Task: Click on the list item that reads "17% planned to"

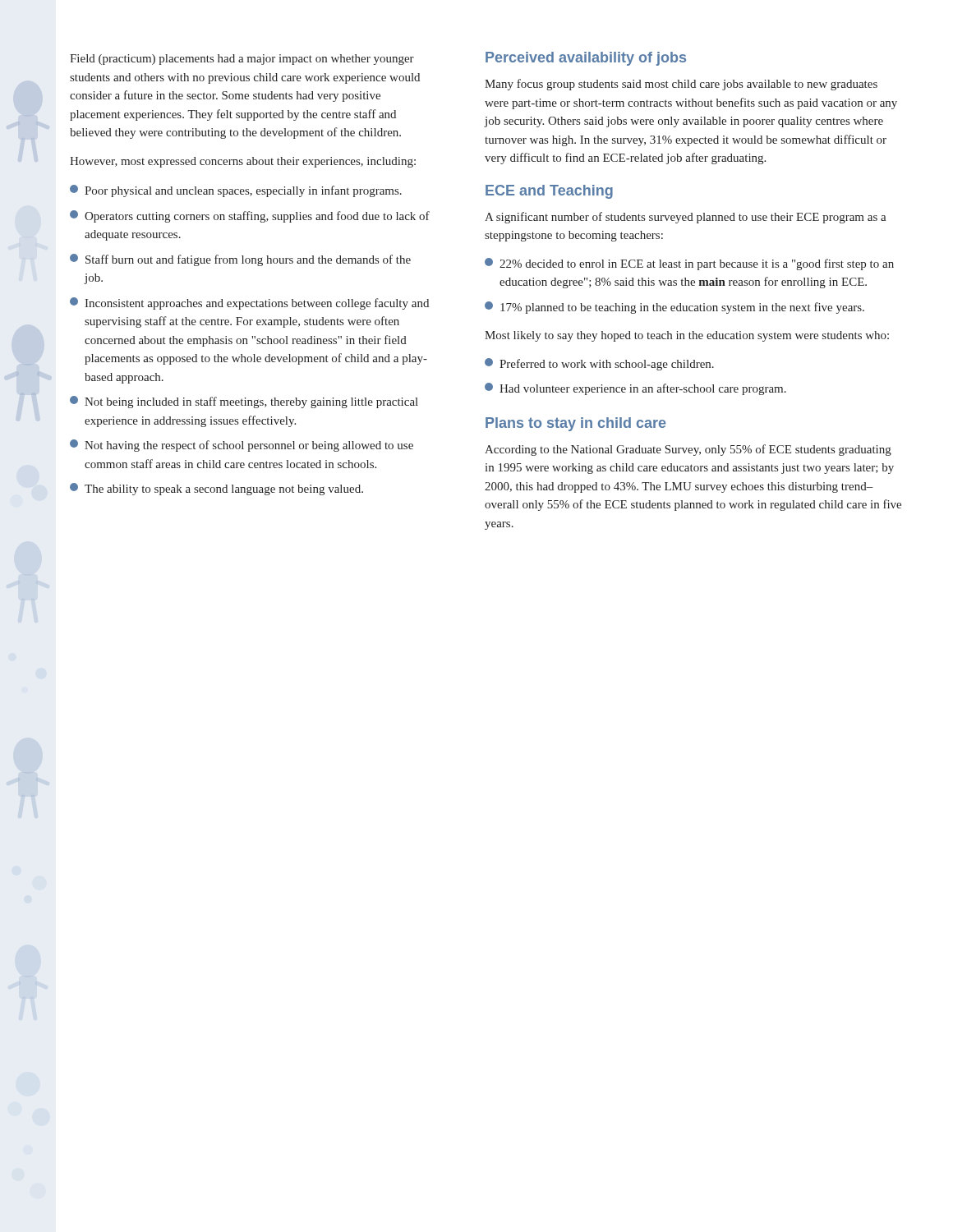Action: coord(694,307)
